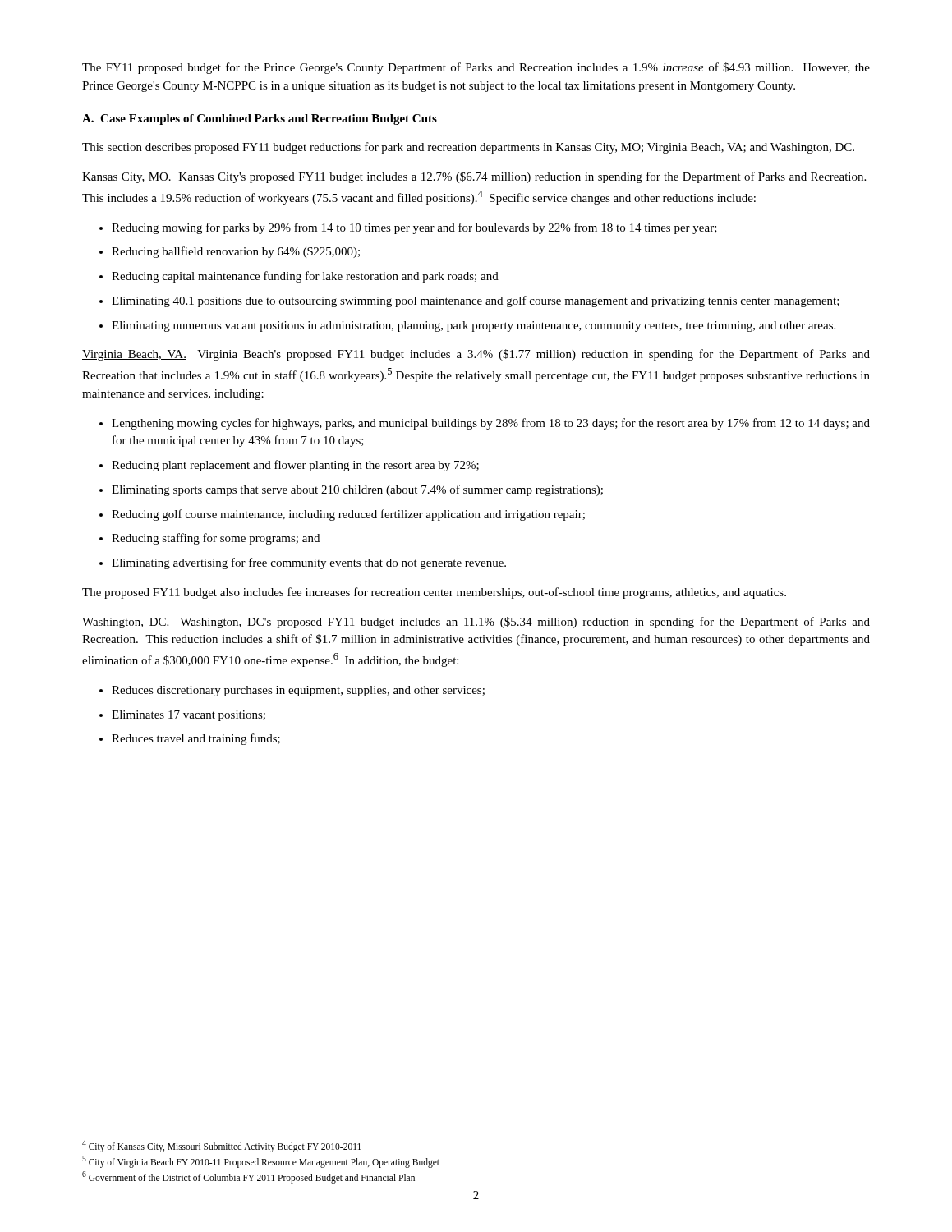This screenshot has width=952, height=1232.
Task: Find the region starting "Reduces discretionary purchases in equipment,"
Action: (x=298, y=690)
